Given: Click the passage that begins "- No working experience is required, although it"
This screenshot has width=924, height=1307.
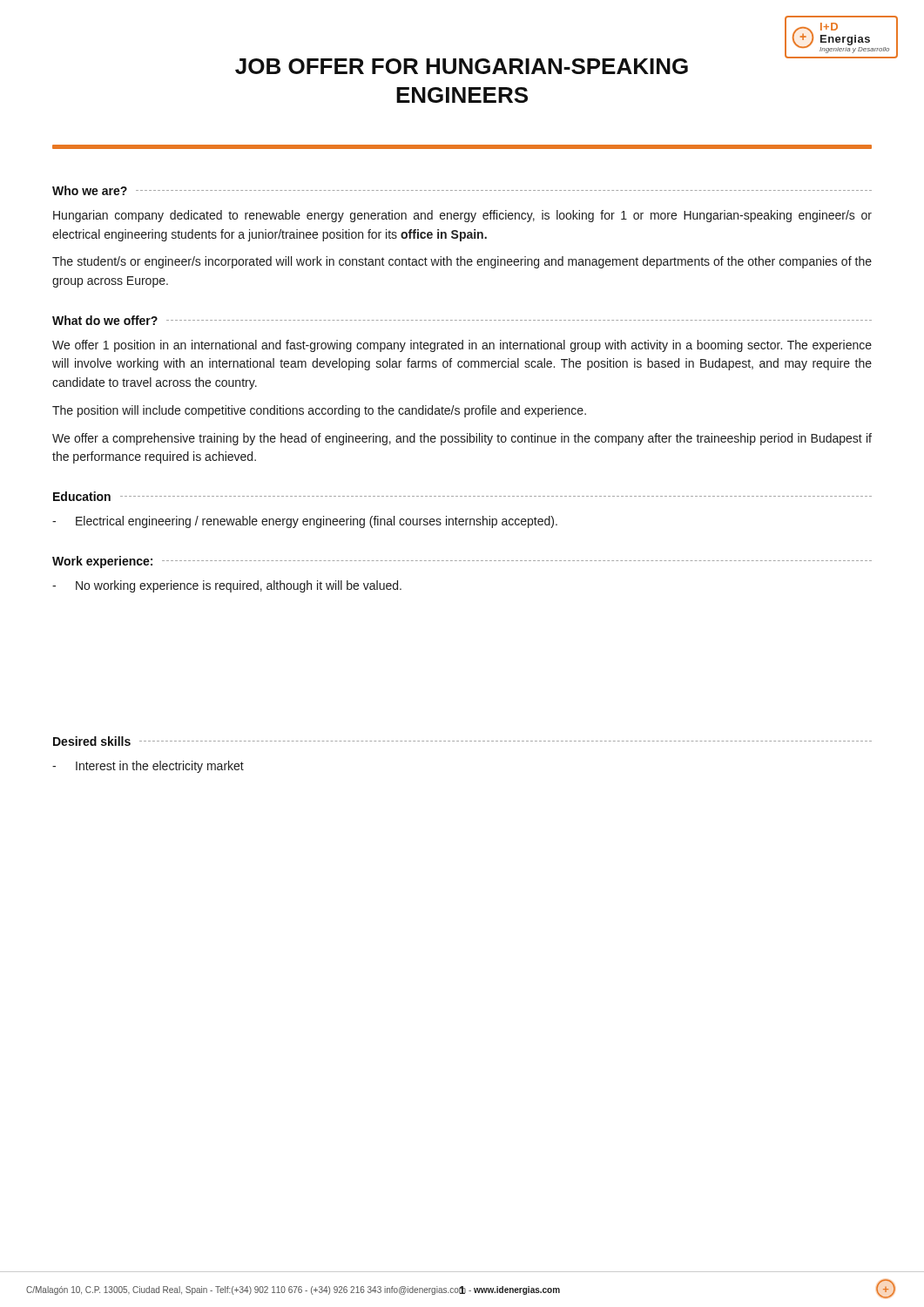Looking at the screenshot, I should (x=227, y=586).
